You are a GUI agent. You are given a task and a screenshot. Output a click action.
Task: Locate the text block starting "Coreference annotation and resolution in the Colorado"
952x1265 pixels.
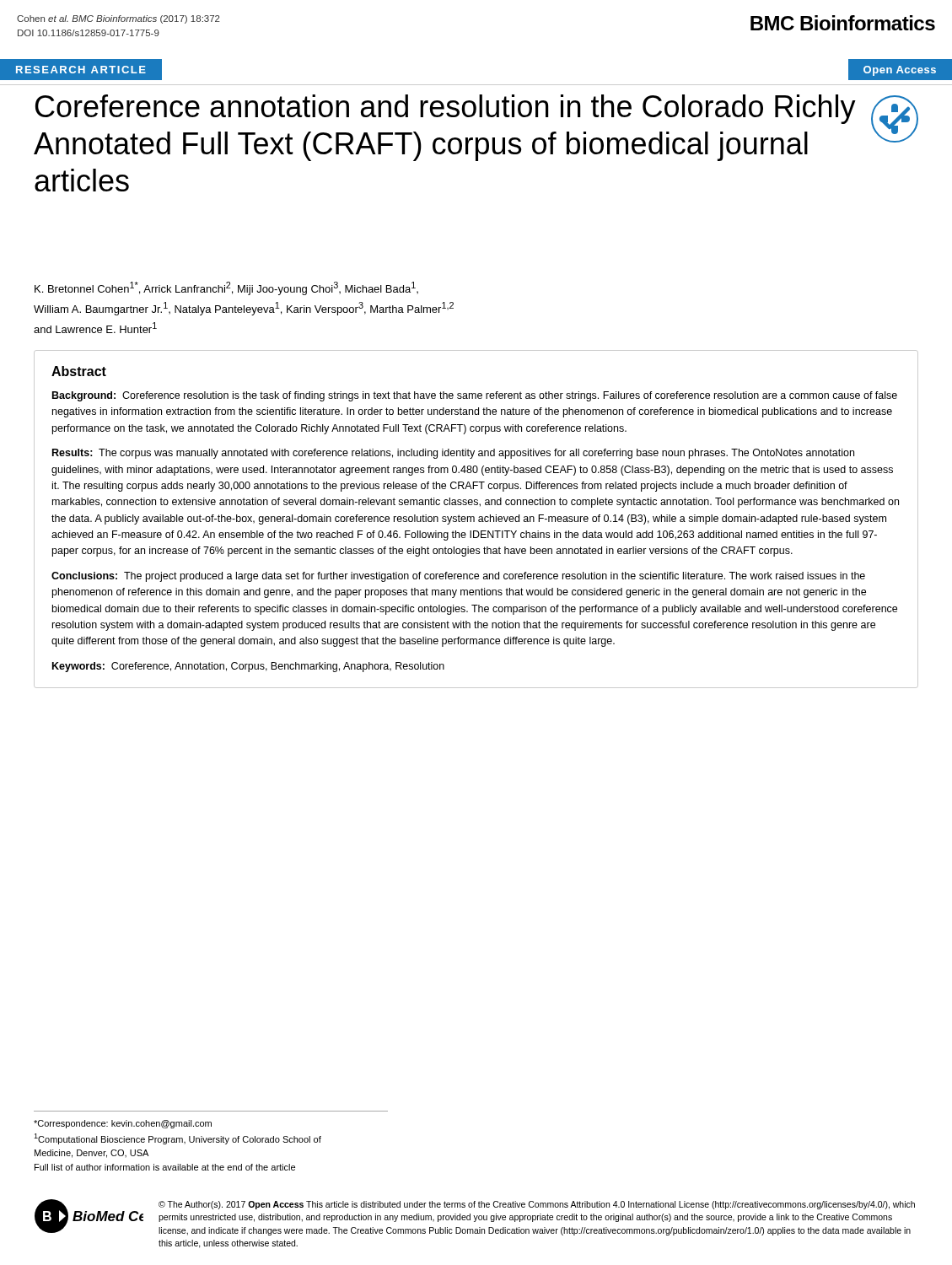(x=445, y=144)
